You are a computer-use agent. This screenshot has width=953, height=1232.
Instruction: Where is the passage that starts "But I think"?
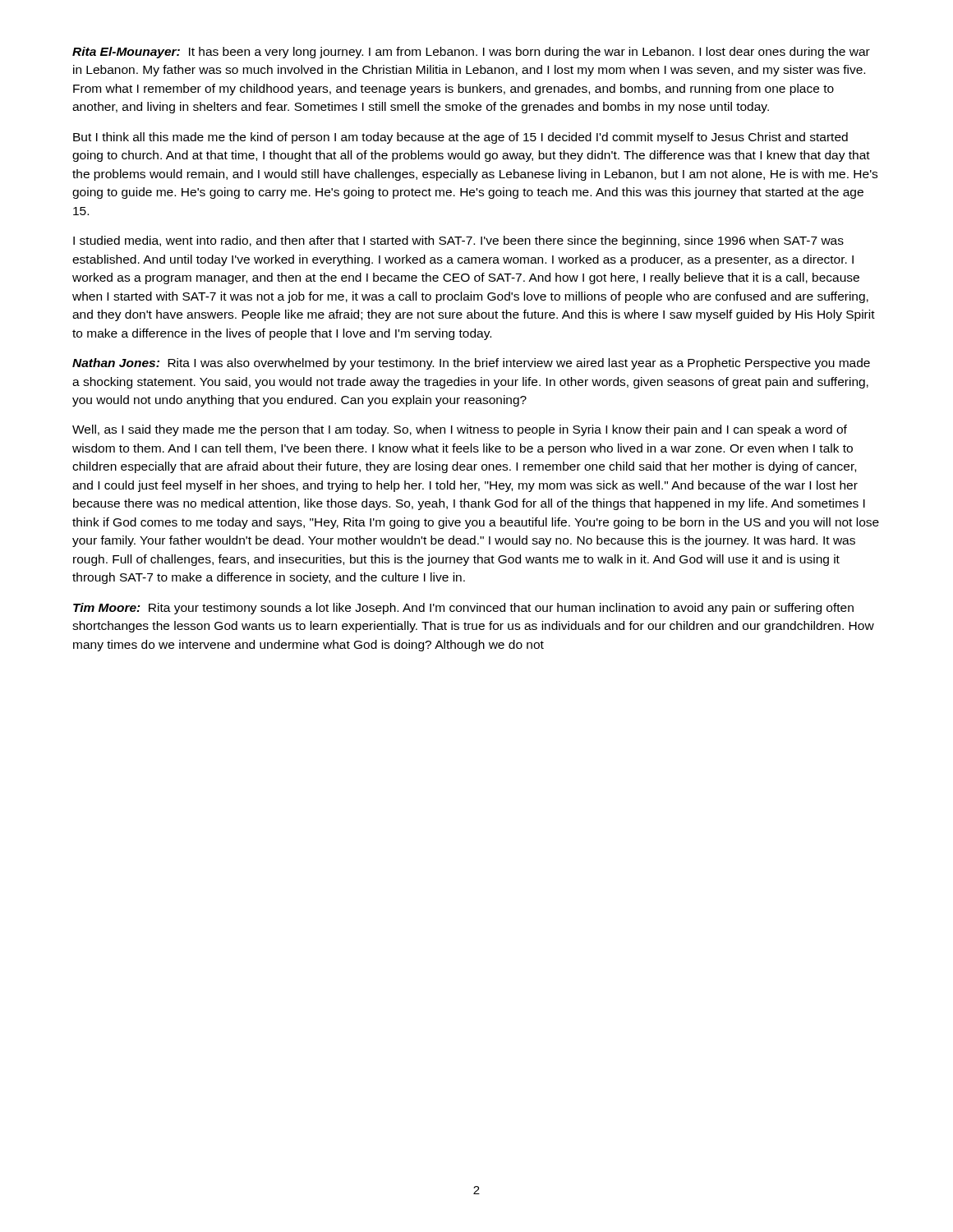(476, 174)
